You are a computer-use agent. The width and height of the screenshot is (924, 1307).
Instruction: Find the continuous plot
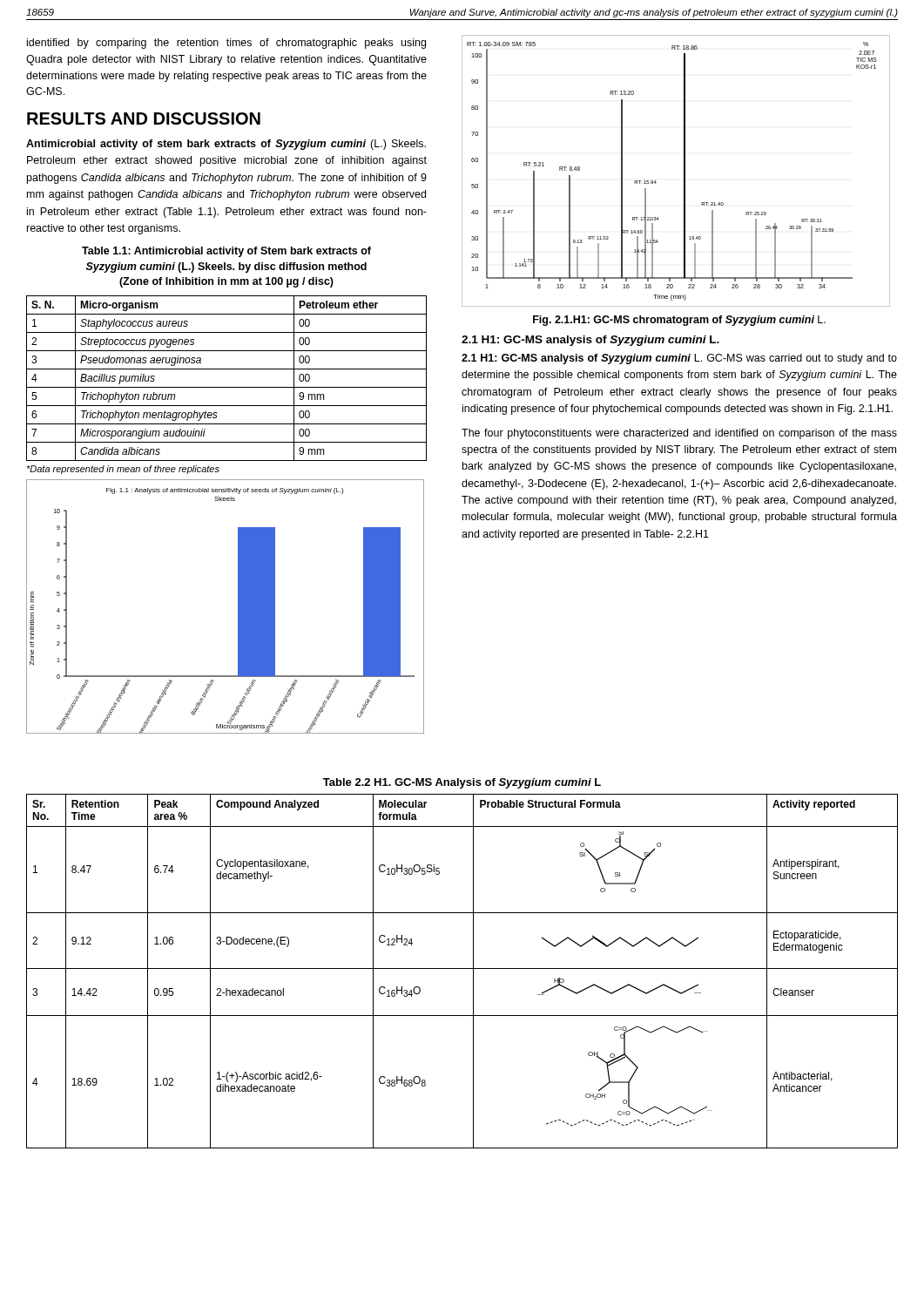coord(679,172)
